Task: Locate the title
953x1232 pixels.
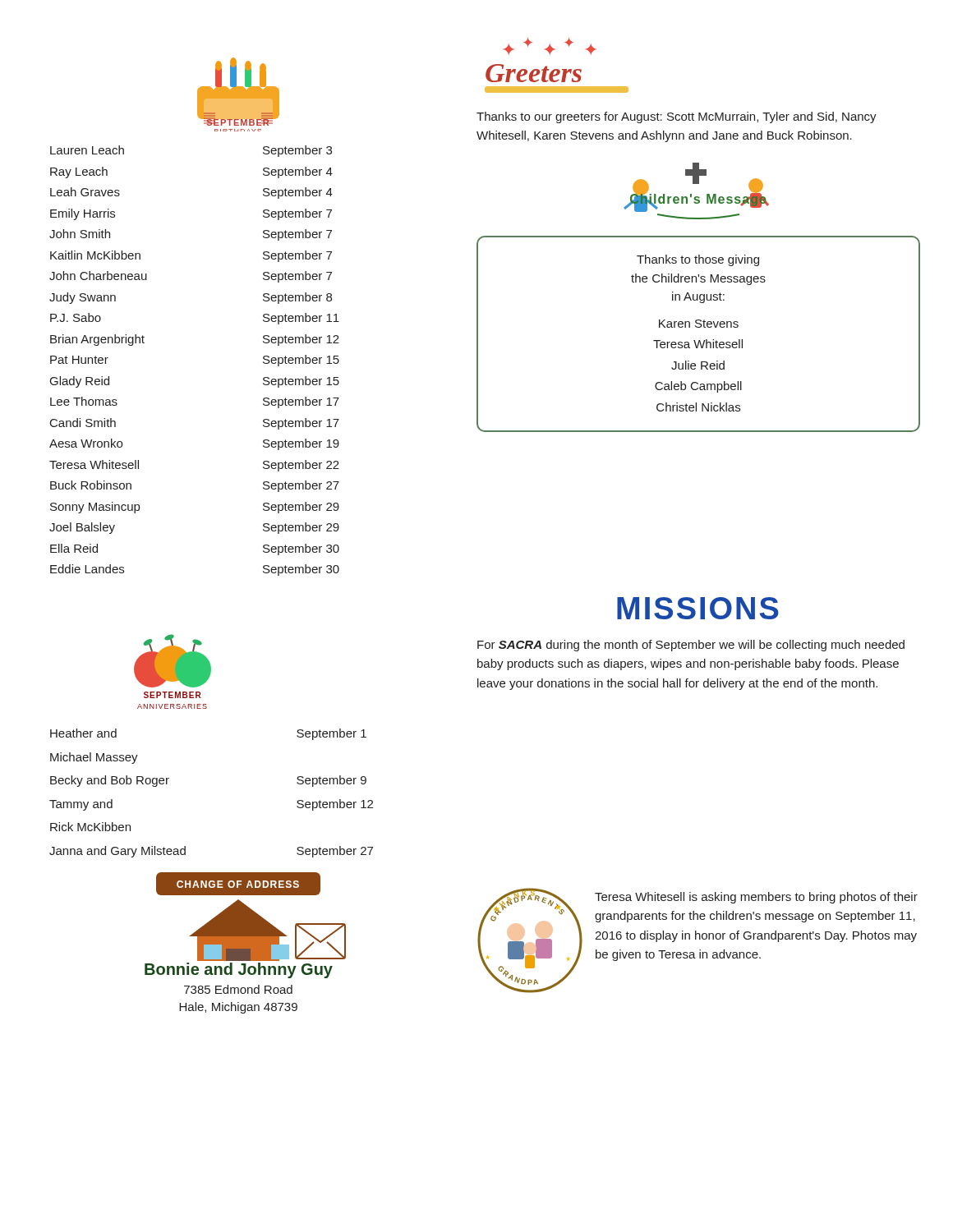Action: point(698,609)
